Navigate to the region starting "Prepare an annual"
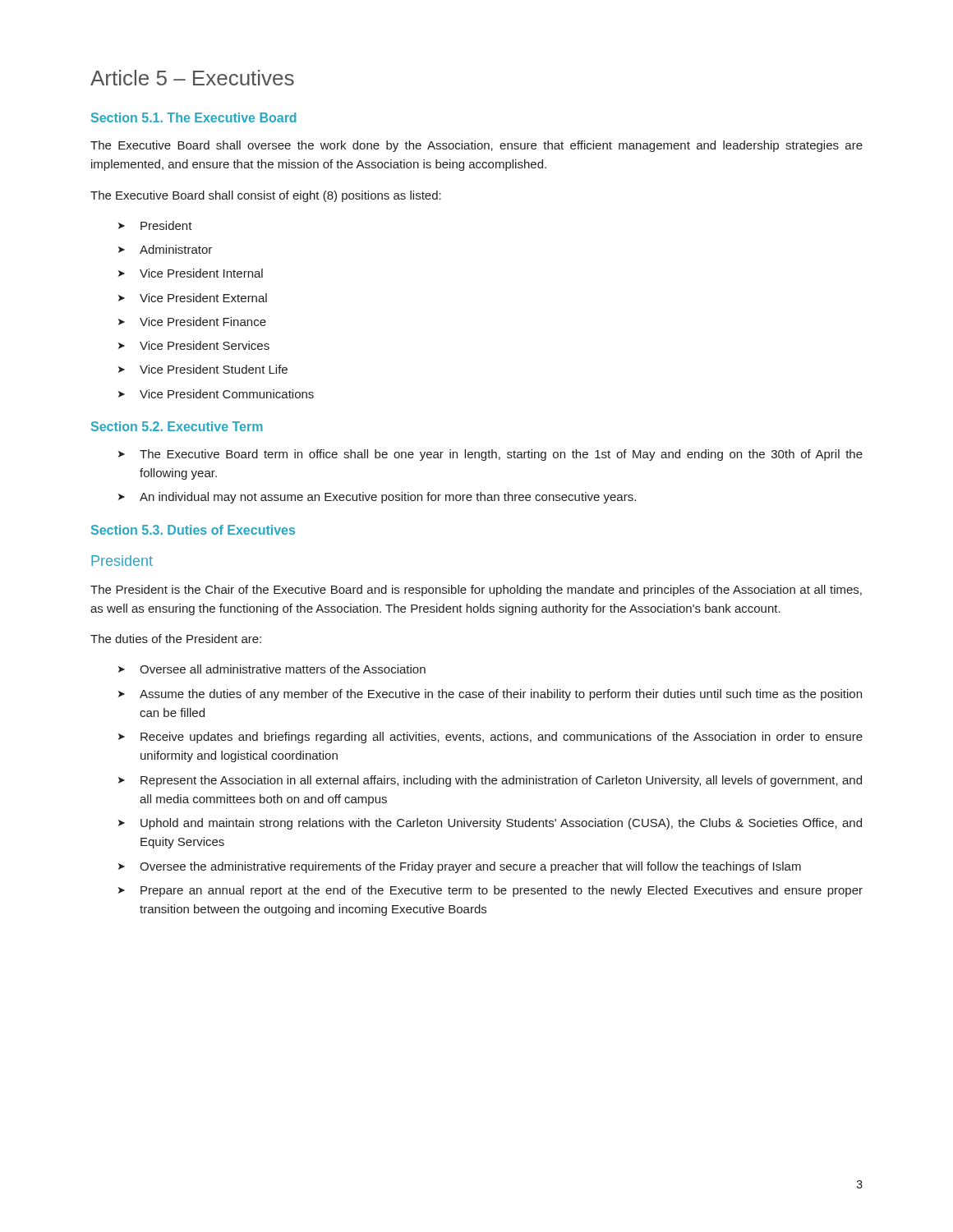Image resolution: width=953 pixels, height=1232 pixels. pos(501,899)
